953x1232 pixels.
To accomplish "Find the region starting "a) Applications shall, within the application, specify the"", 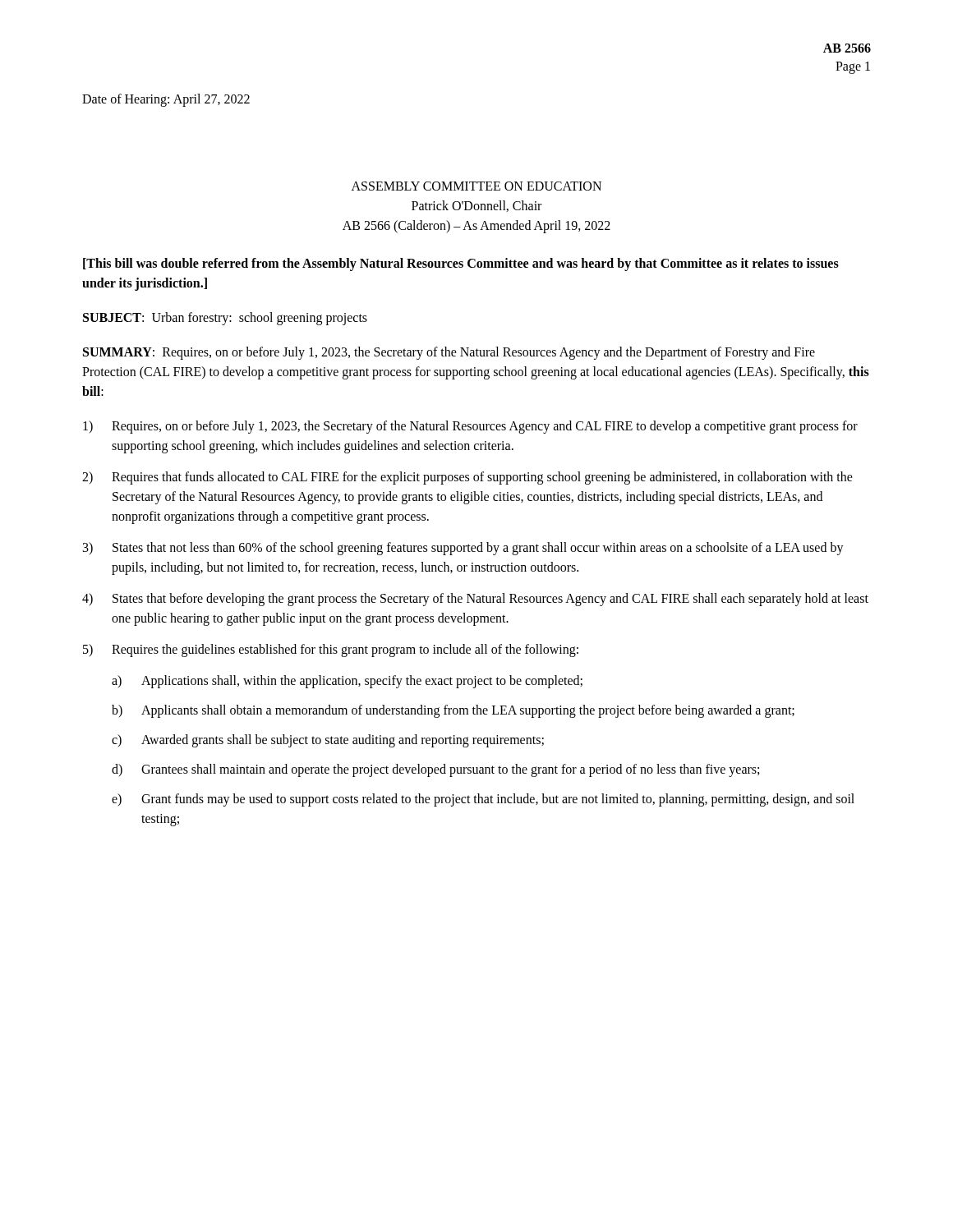I will pyautogui.click(x=491, y=681).
